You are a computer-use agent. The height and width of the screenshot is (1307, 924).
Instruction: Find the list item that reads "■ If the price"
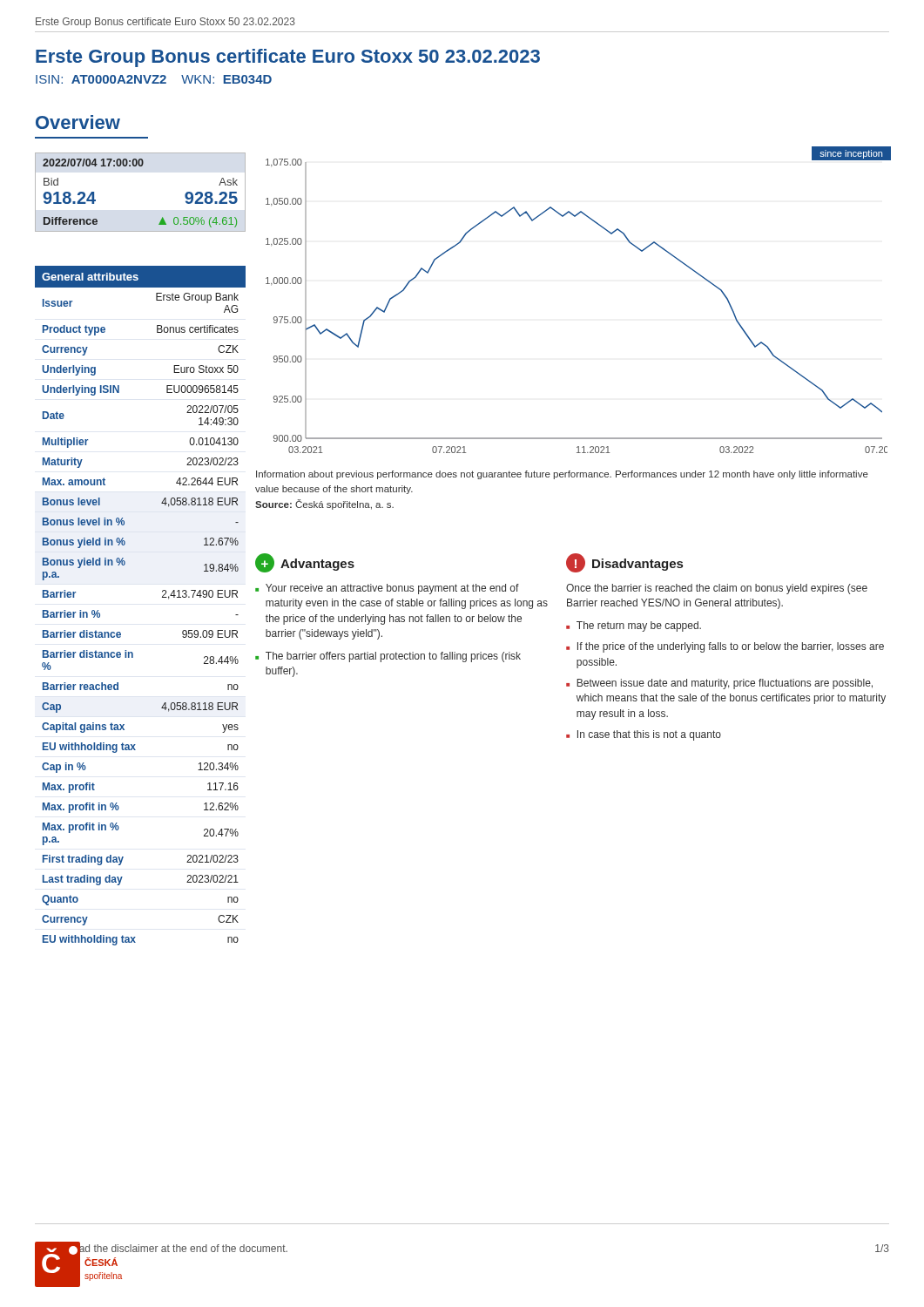728,655
